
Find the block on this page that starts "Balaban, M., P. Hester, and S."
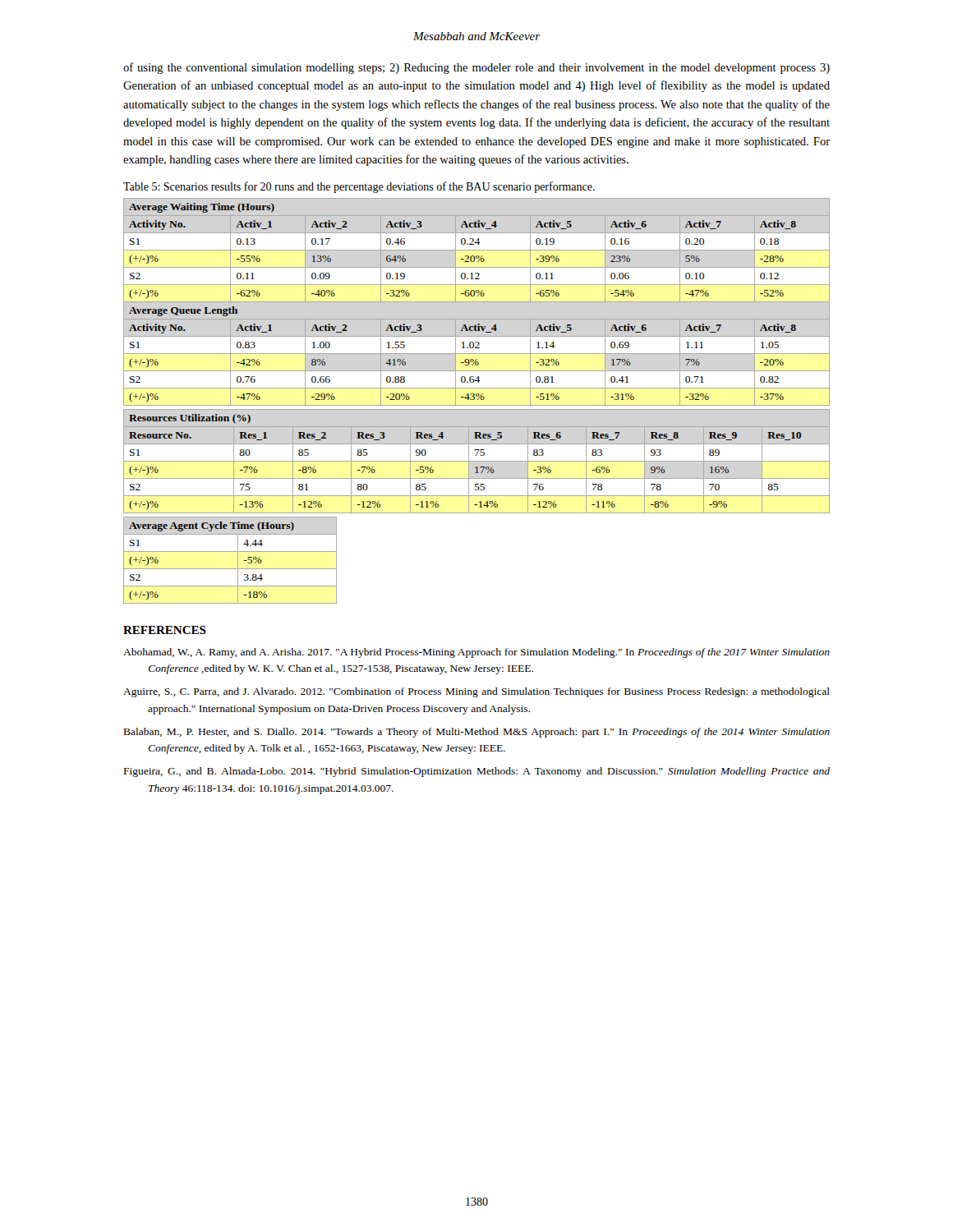click(476, 740)
